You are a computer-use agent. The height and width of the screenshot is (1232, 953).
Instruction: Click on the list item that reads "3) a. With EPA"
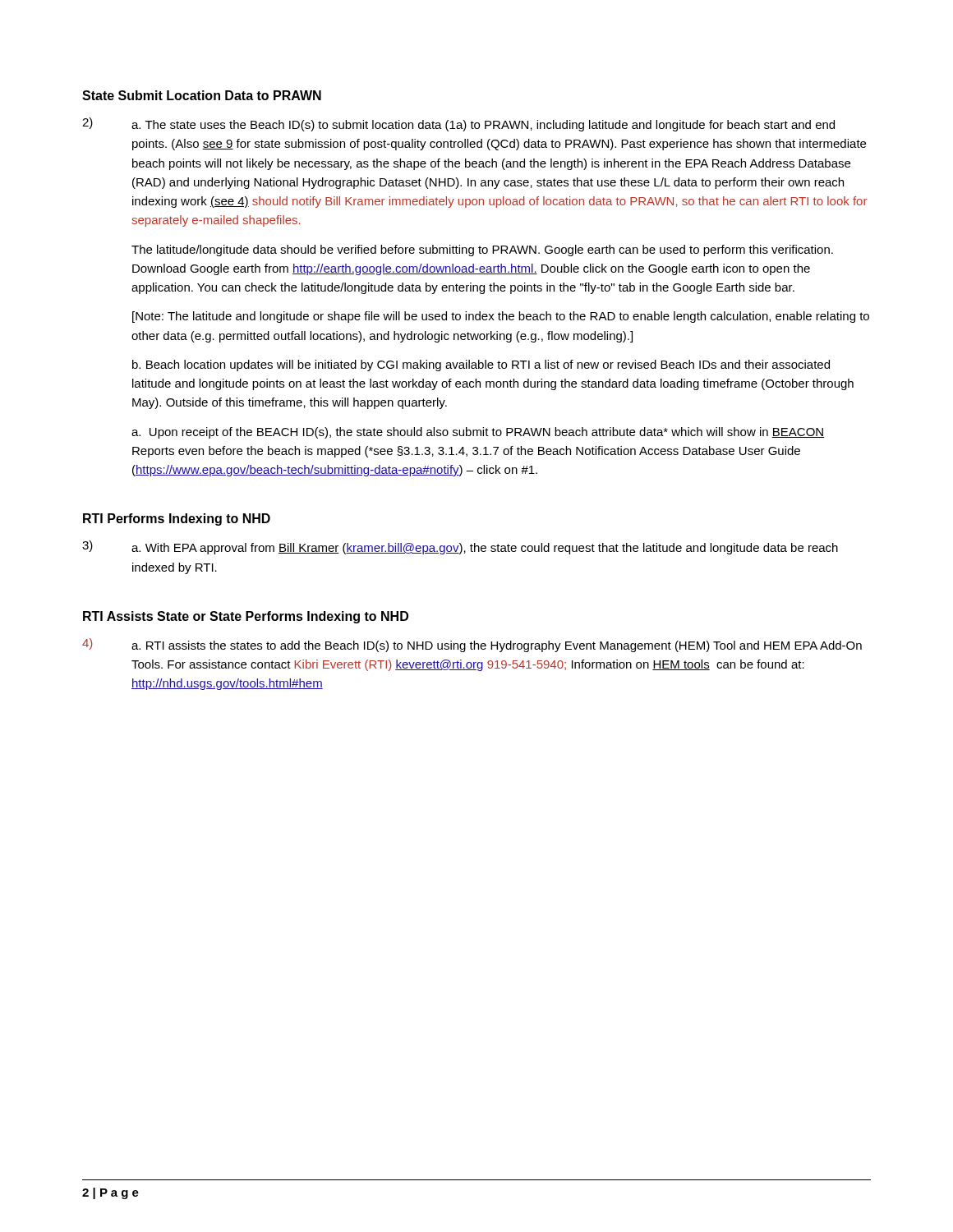tap(476, 562)
